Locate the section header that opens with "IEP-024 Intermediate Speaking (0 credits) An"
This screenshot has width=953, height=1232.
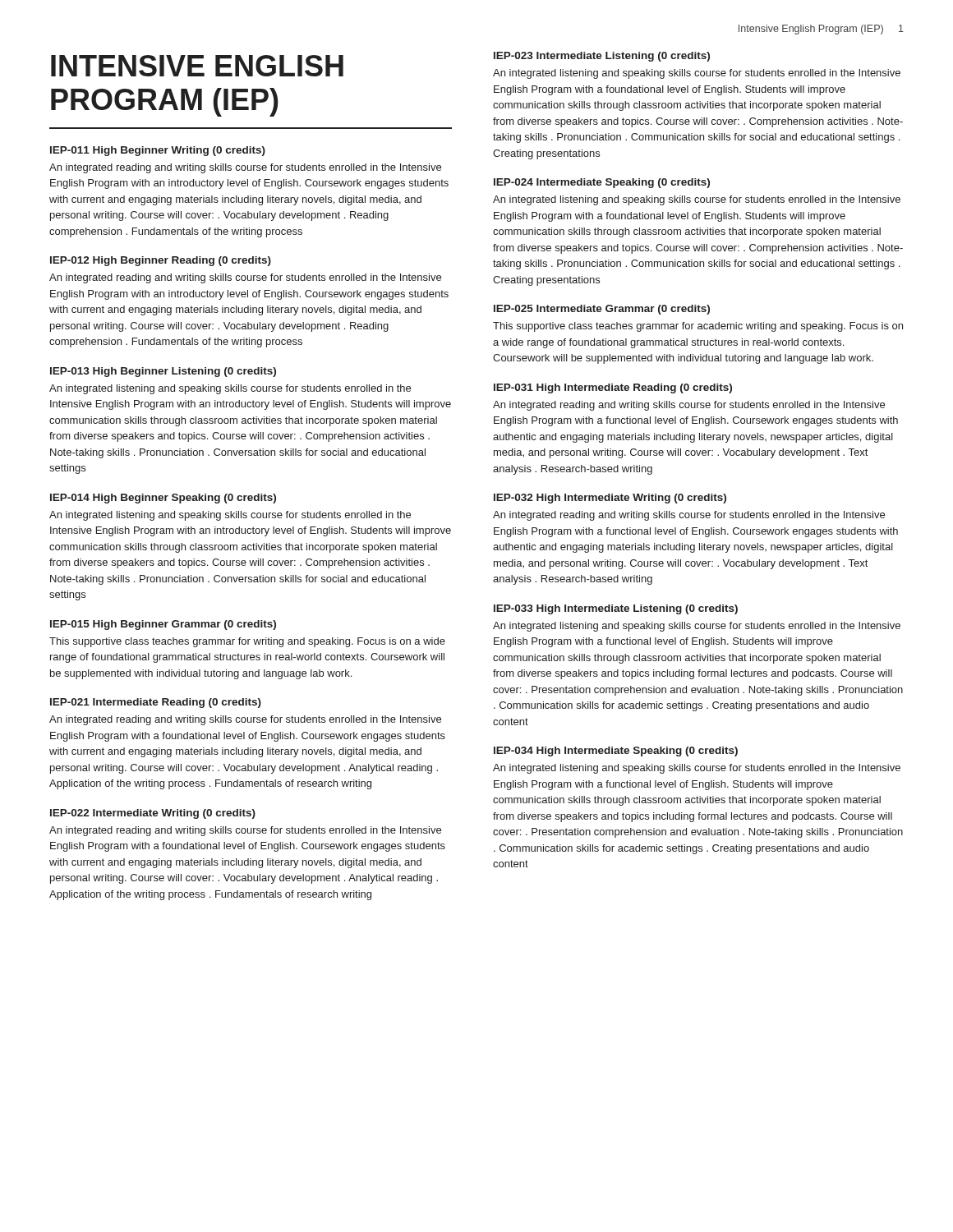(x=698, y=232)
